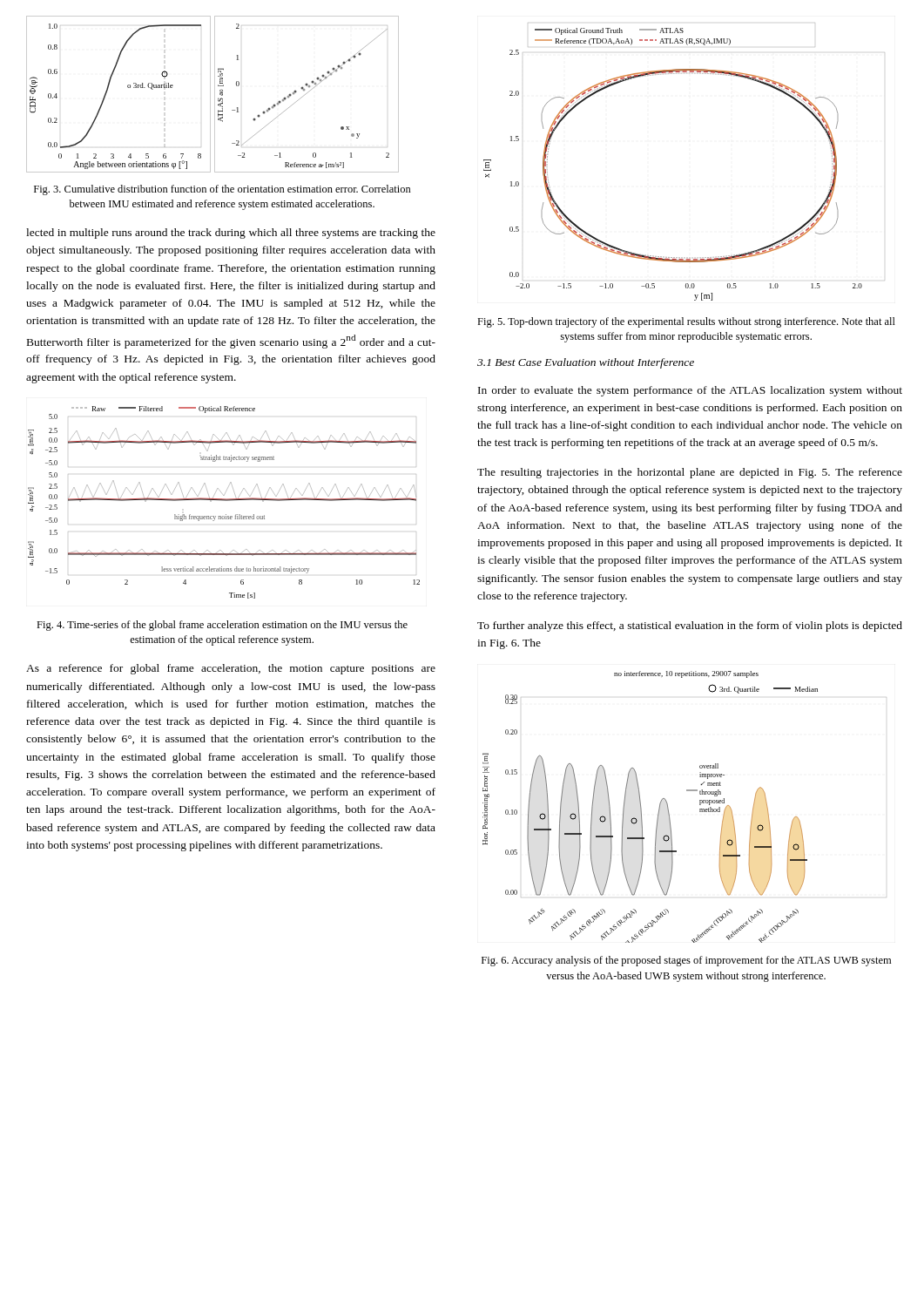
Task: Locate the text block that says "lected in multiple"
Action: [x=231, y=305]
